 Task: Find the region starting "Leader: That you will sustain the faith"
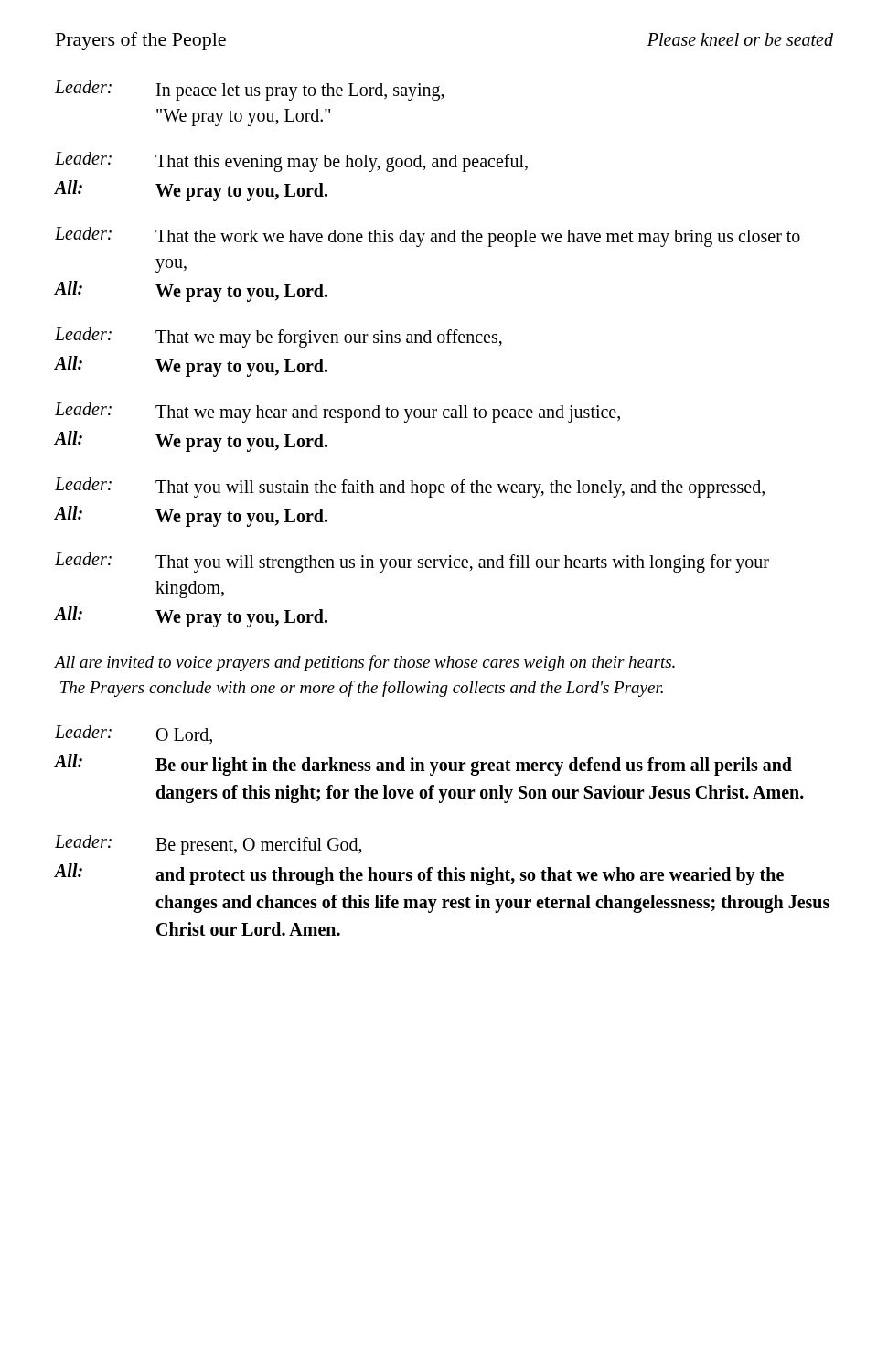[444, 501]
